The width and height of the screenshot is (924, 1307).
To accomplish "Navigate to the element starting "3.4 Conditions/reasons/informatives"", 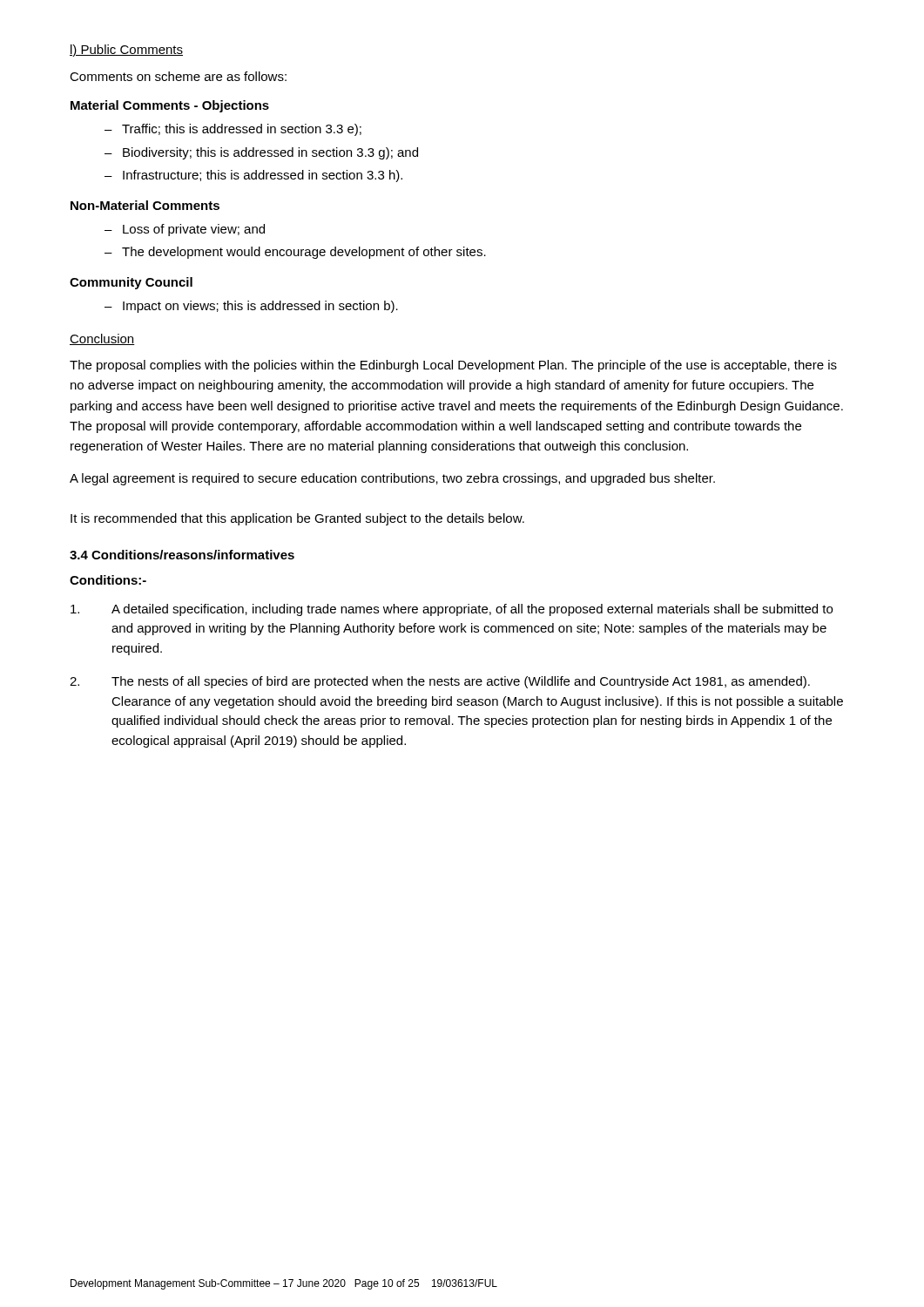I will [x=182, y=554].
